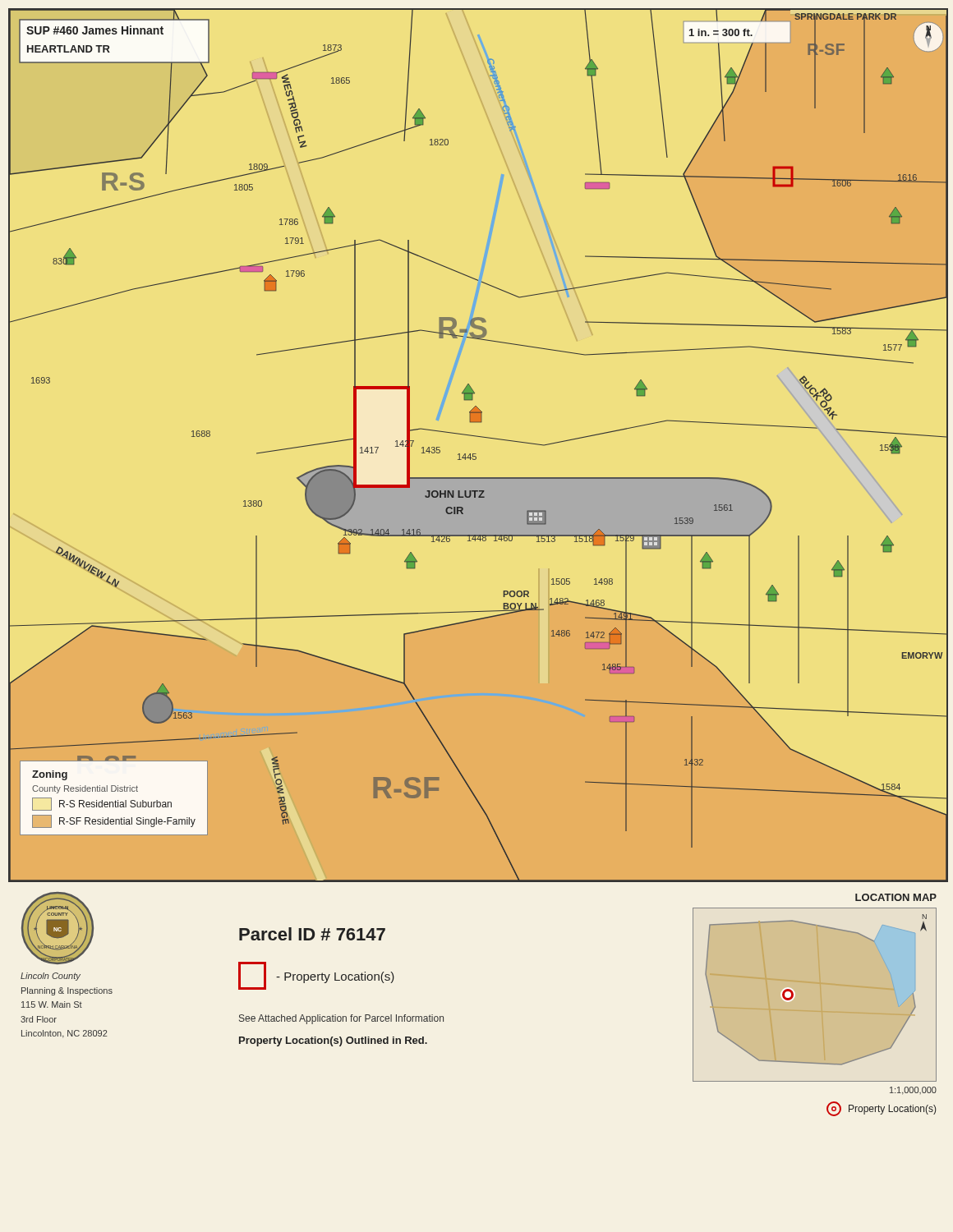Where is the passage that starts "Lincoln County Planning"?
Screen dimensions: 1232x953
(67, 1005)
